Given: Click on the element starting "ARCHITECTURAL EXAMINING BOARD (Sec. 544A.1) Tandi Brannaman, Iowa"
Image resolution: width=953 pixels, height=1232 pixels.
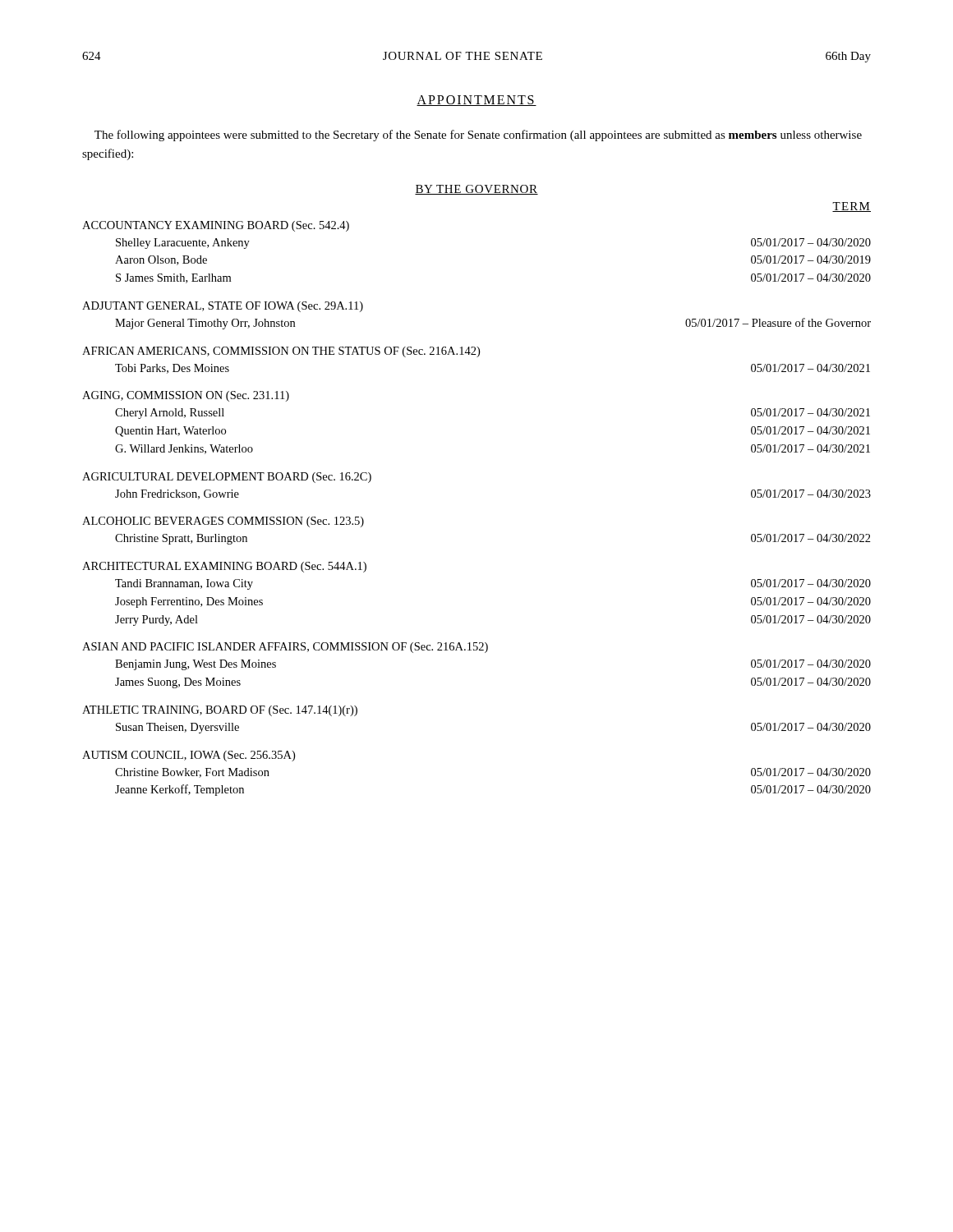Looking at the screenshot, I should point(224,567).
